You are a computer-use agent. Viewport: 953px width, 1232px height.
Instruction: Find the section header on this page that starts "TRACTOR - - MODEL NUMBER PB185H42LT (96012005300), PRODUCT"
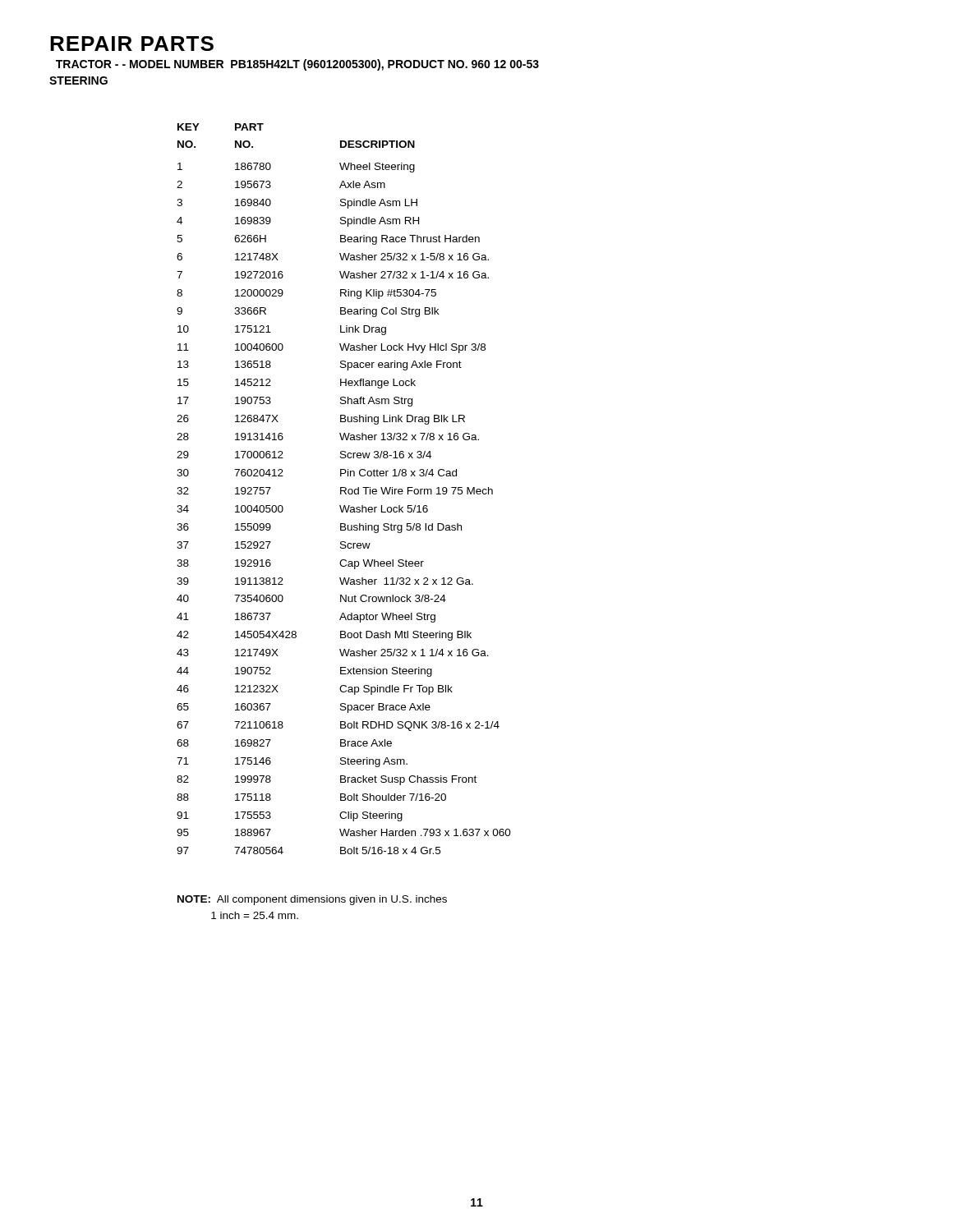tap(294, 72)
